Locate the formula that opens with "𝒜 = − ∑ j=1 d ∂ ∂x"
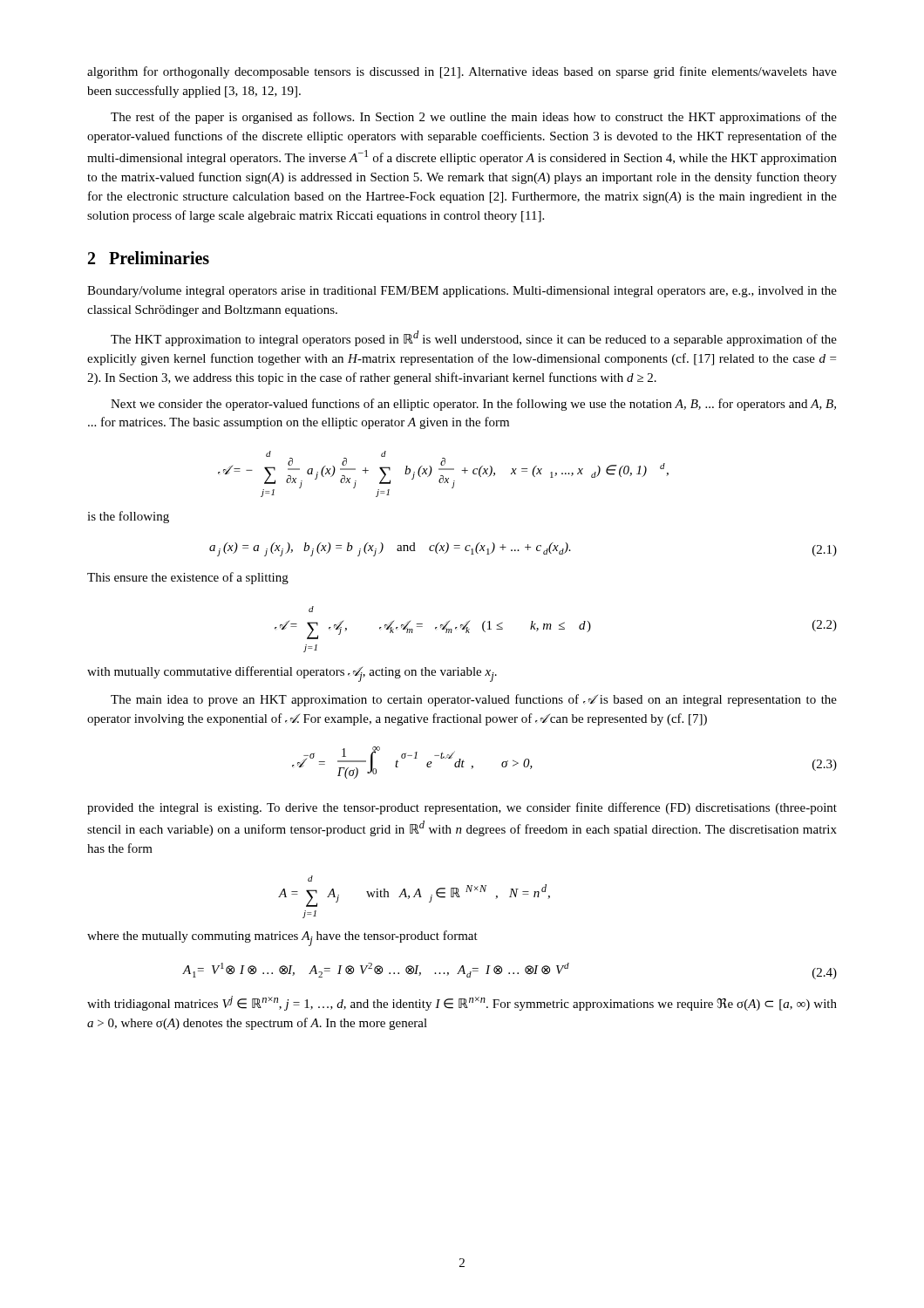Viewport: 924px width, 1308px height. pyautogui.click(x=462, y=471)
